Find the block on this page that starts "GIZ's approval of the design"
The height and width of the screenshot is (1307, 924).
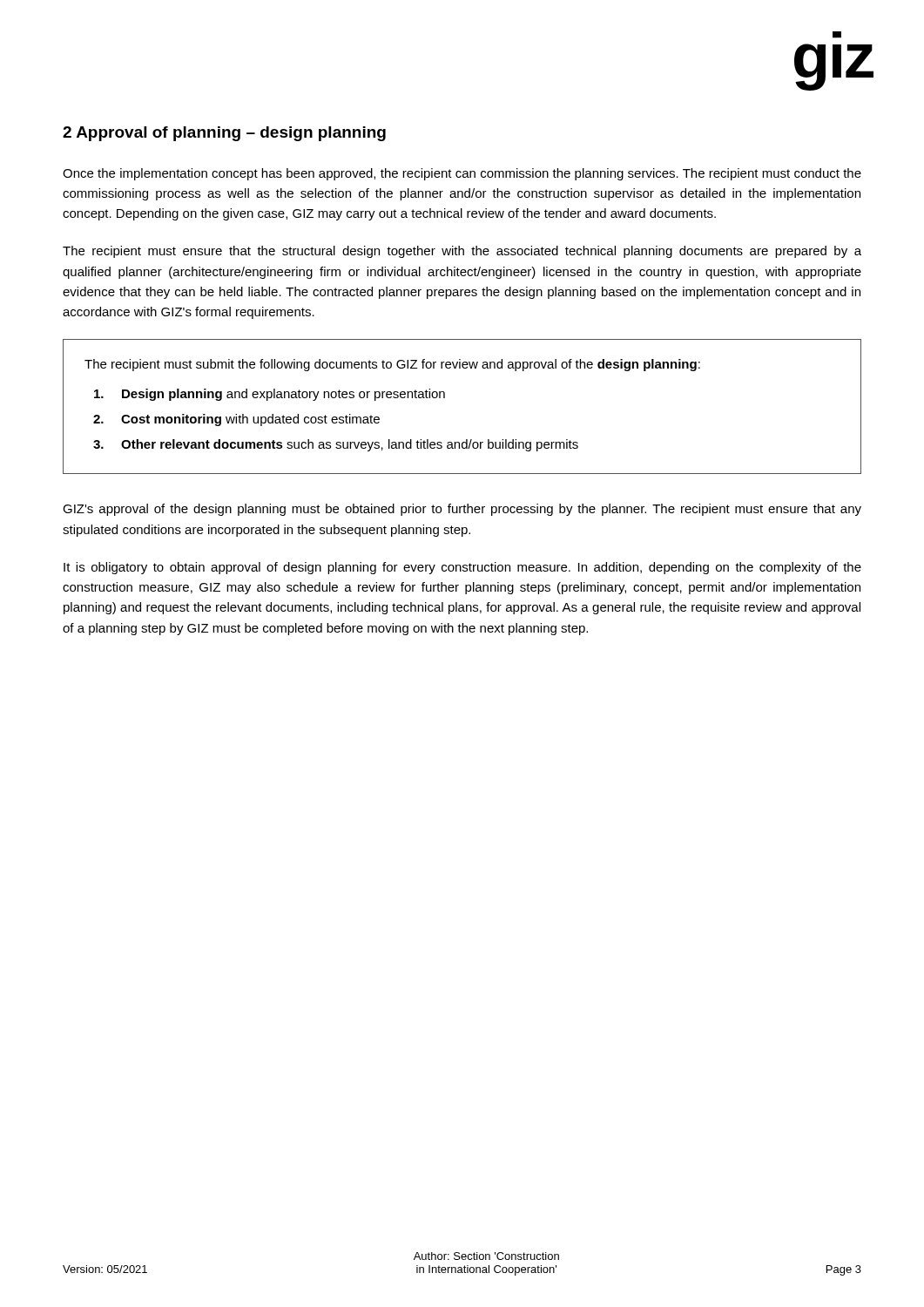point(462,519)
